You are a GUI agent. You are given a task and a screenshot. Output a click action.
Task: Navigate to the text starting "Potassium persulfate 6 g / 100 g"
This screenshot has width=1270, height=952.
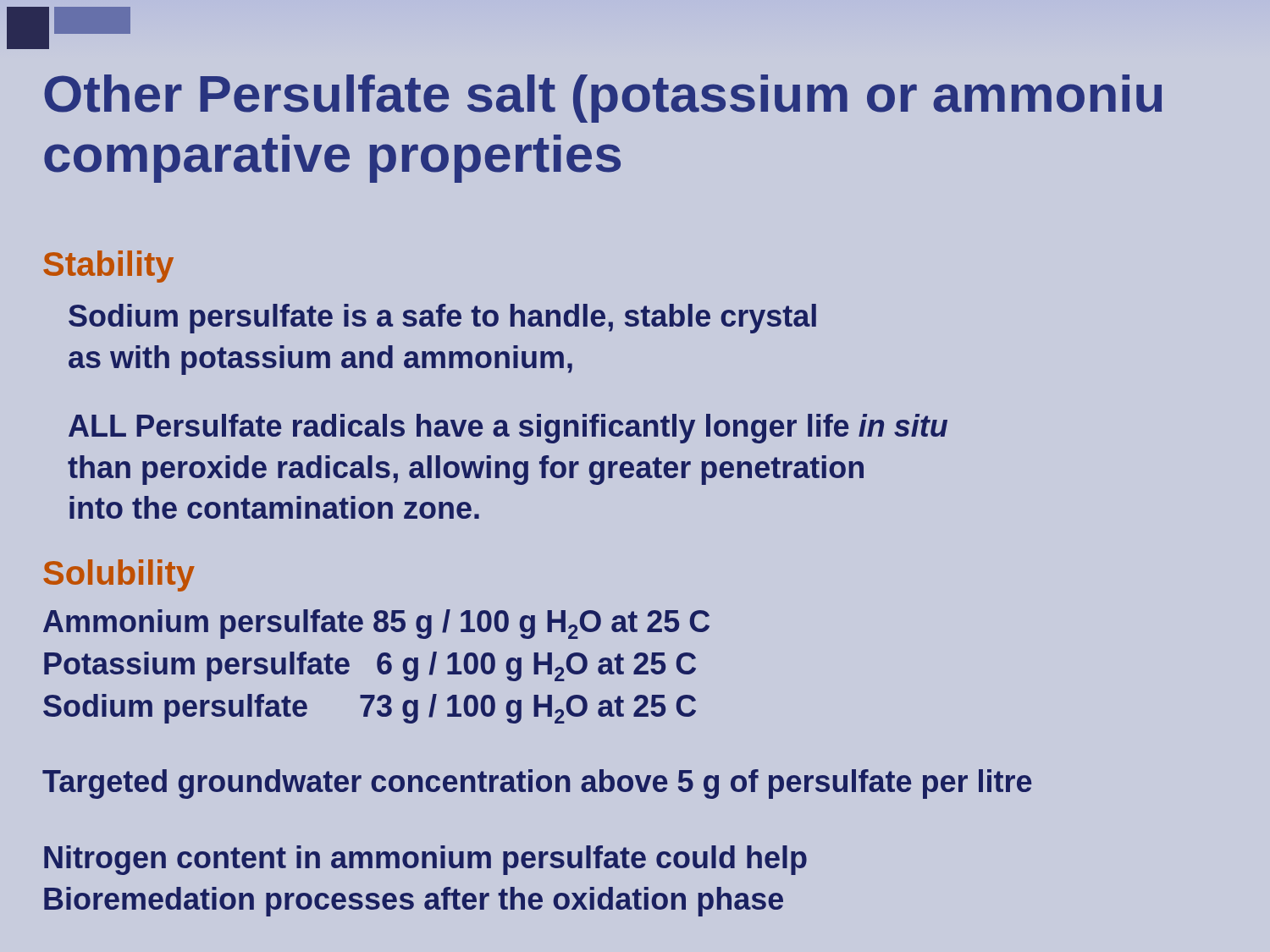click(x=423, y=666)
